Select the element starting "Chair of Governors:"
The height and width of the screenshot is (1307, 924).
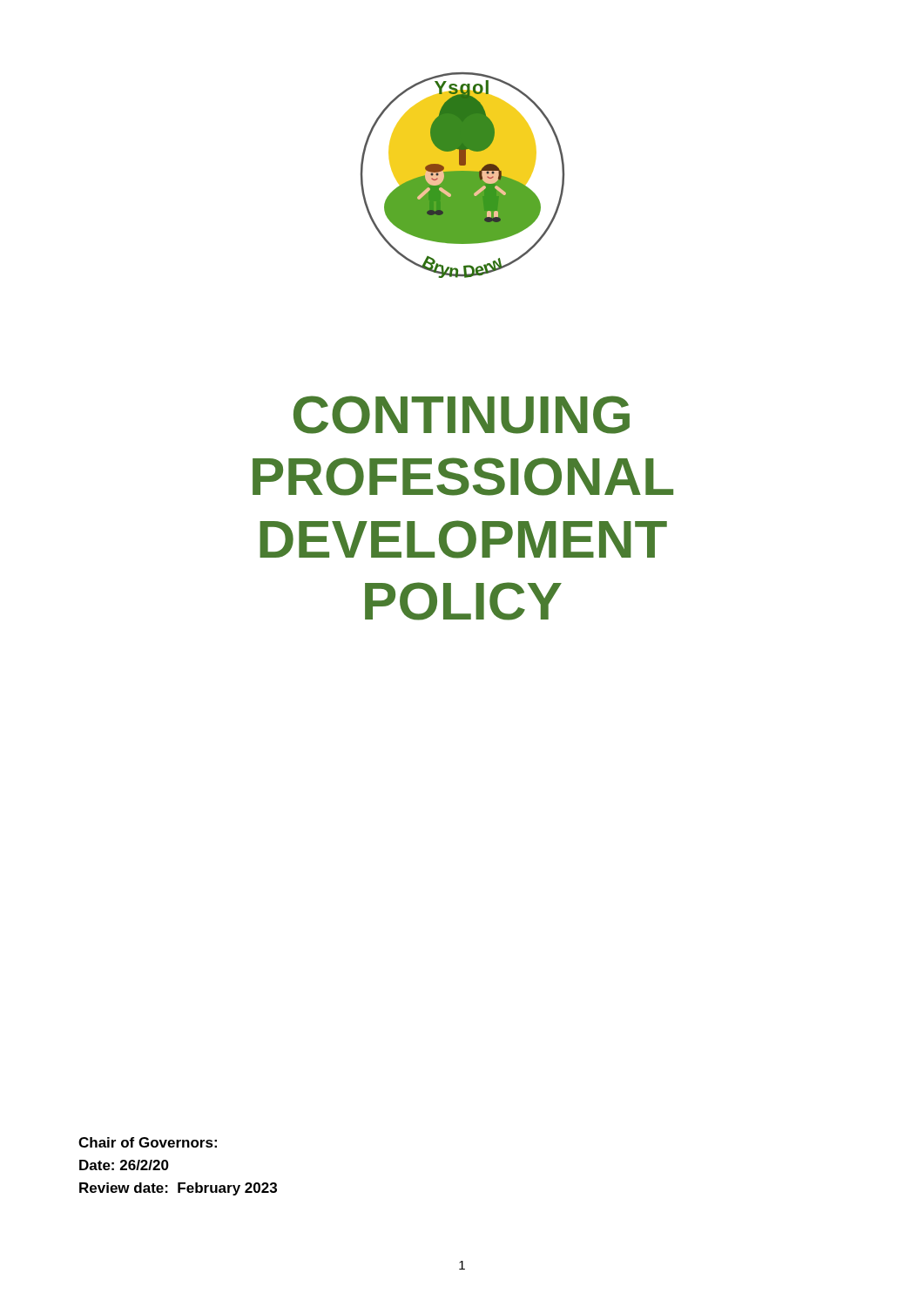click(148, 1143)
